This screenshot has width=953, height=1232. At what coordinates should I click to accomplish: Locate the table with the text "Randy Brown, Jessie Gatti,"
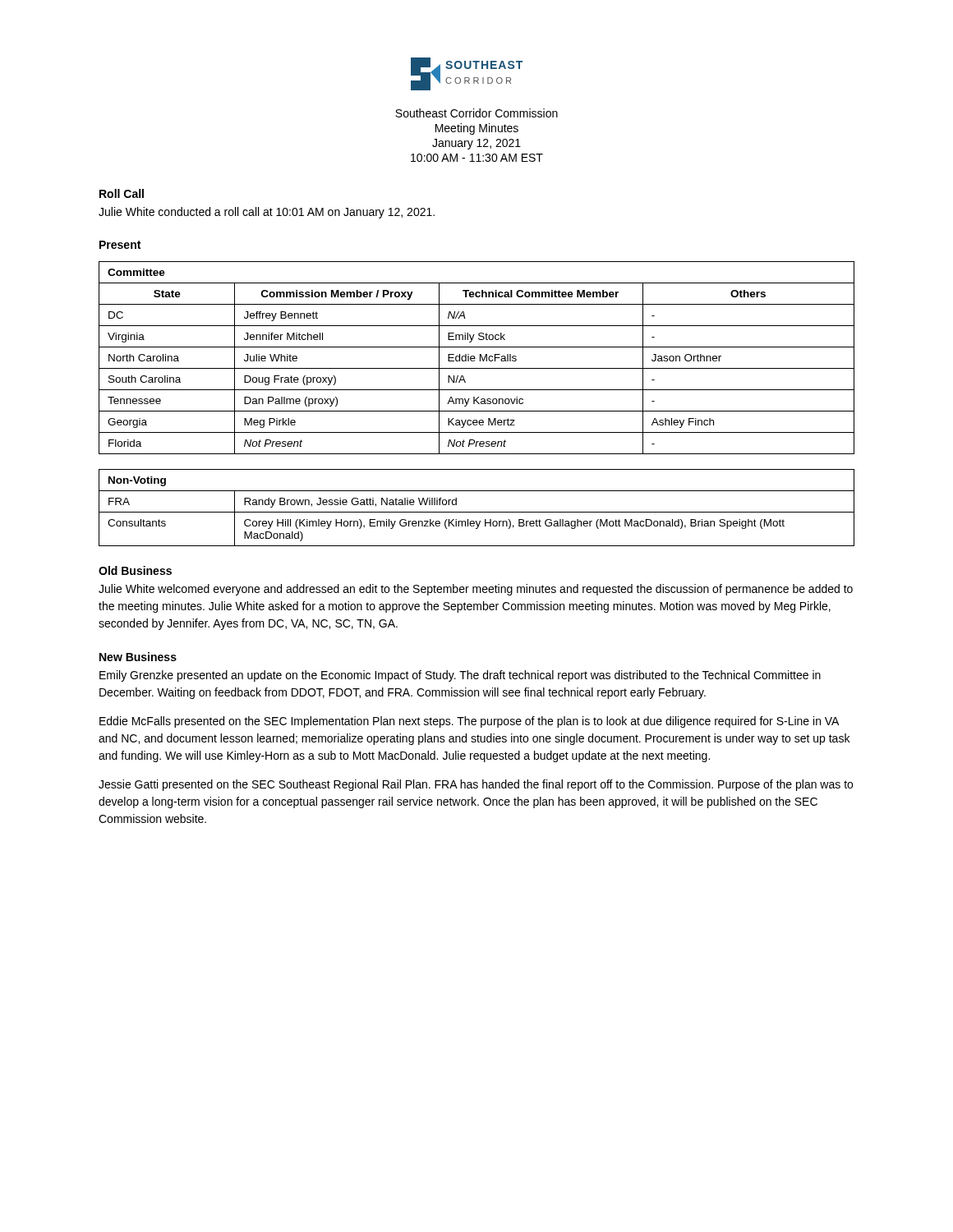click(476, 508)
